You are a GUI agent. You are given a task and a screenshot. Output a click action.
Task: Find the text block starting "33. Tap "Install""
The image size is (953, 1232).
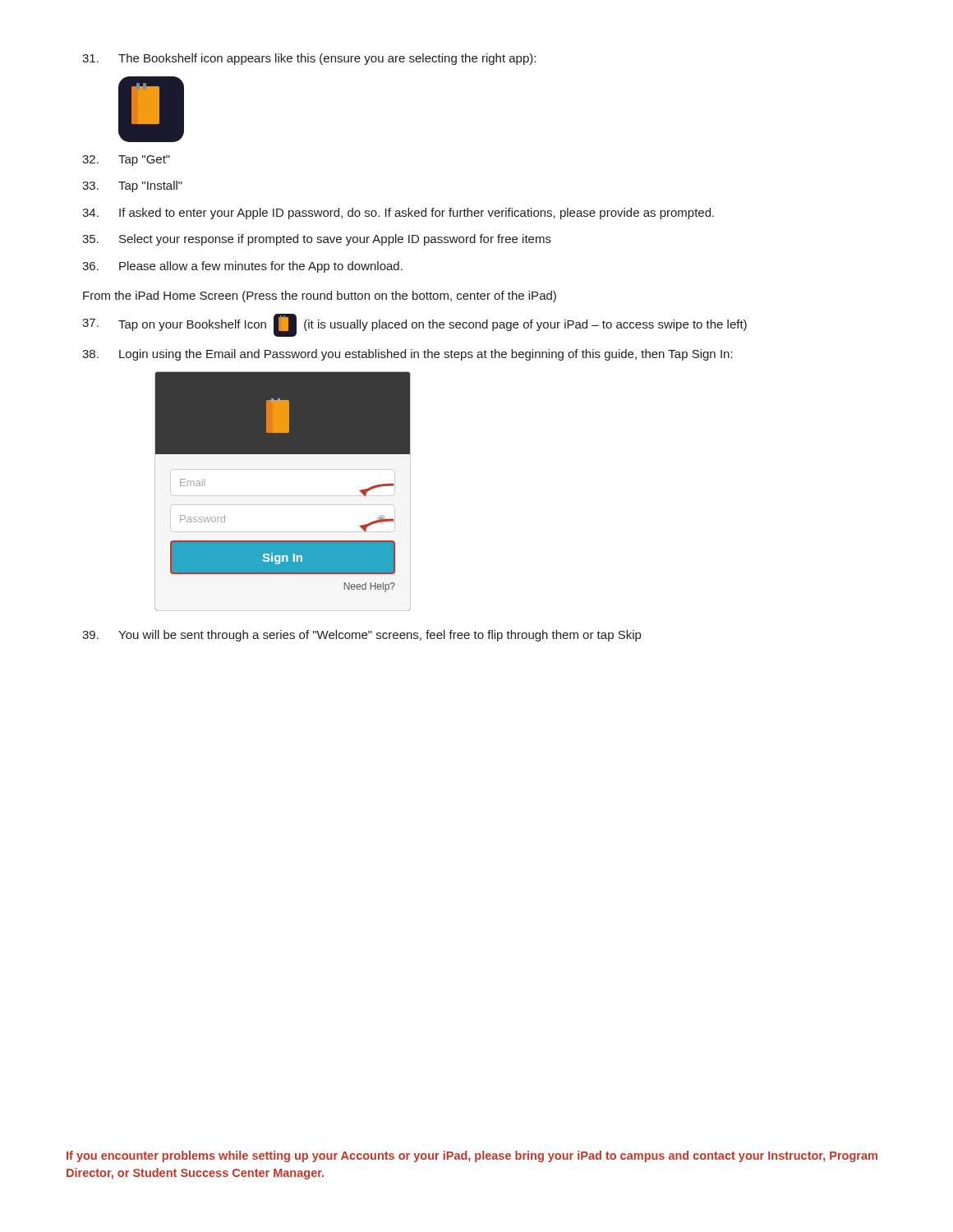[132, 186]
